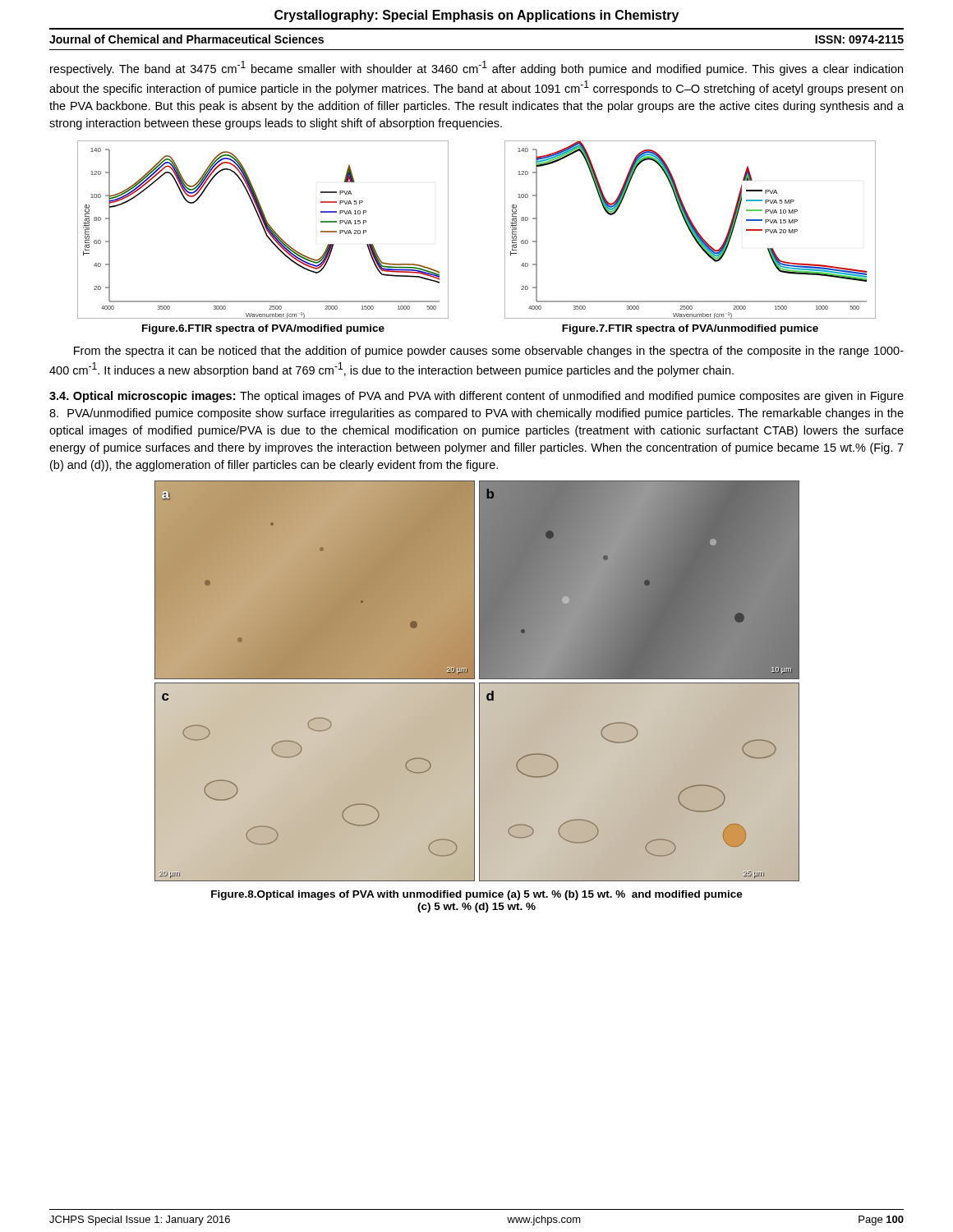Point to the text starting "Figure.7.FTIR spectra of PVA/unmodified pumice"
Viewport: 953px width, 1232px height.
(x=690, y=328)
